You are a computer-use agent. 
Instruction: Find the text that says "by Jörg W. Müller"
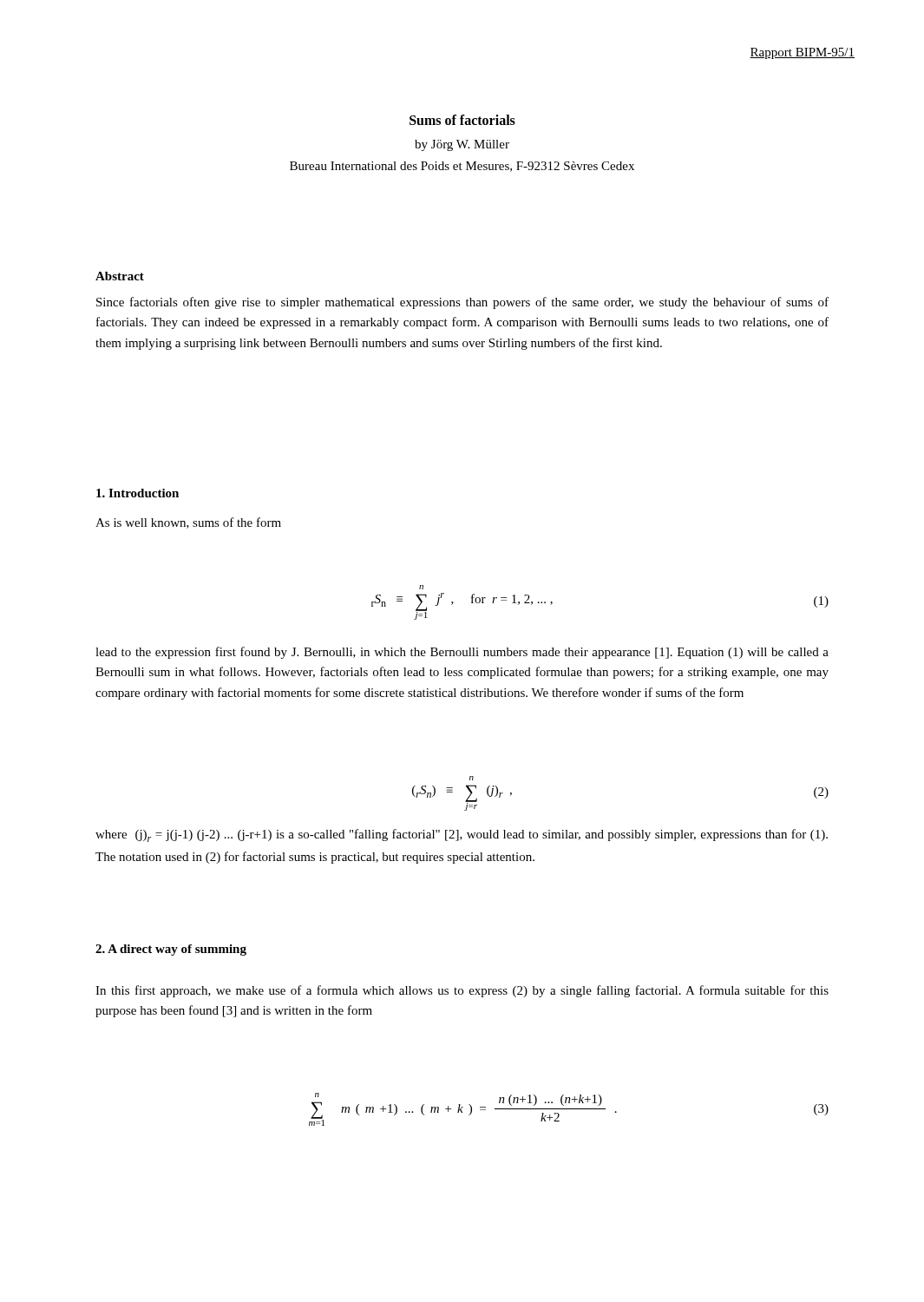[462, 144]
